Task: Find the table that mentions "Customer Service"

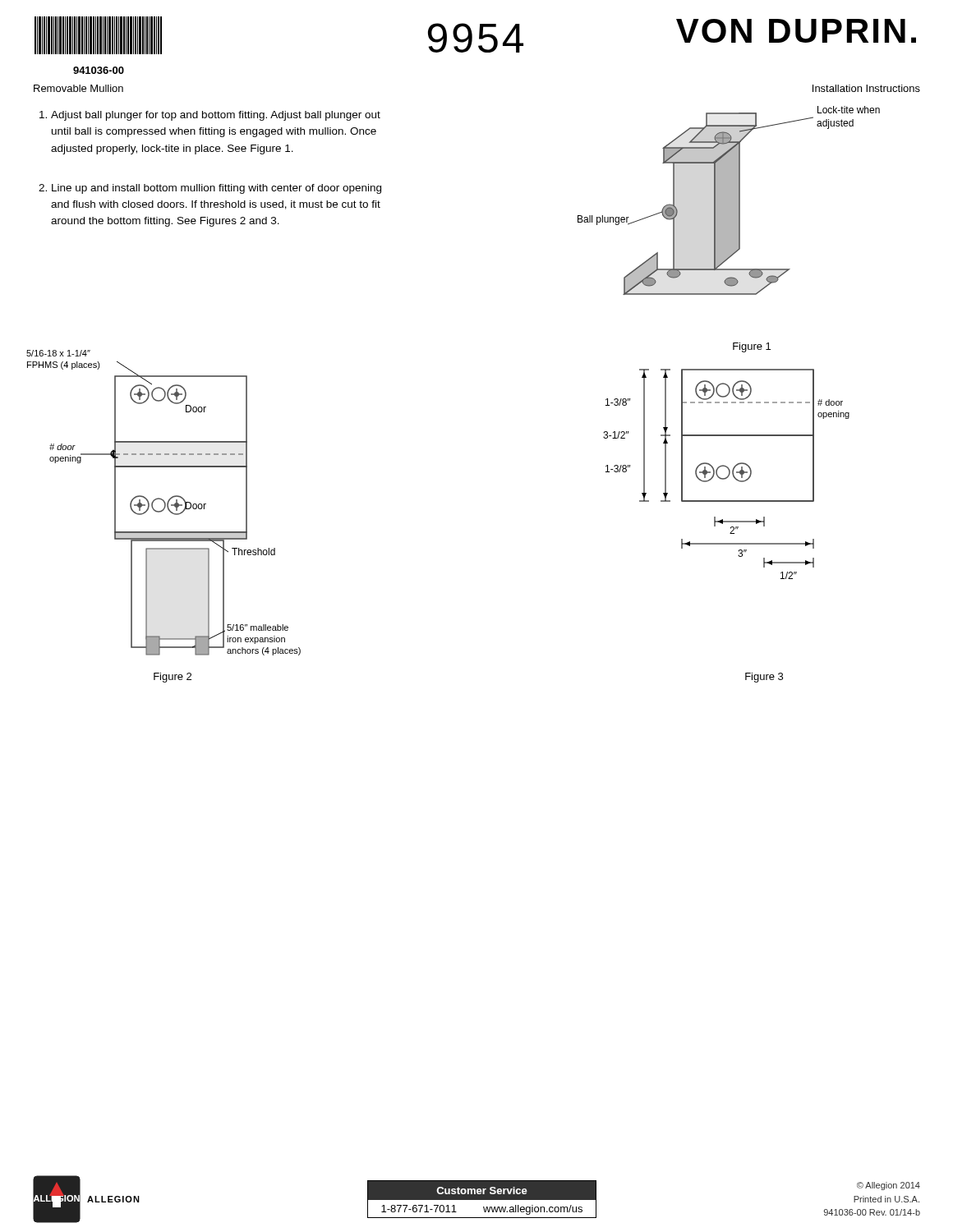Action: pos(482,1199)
